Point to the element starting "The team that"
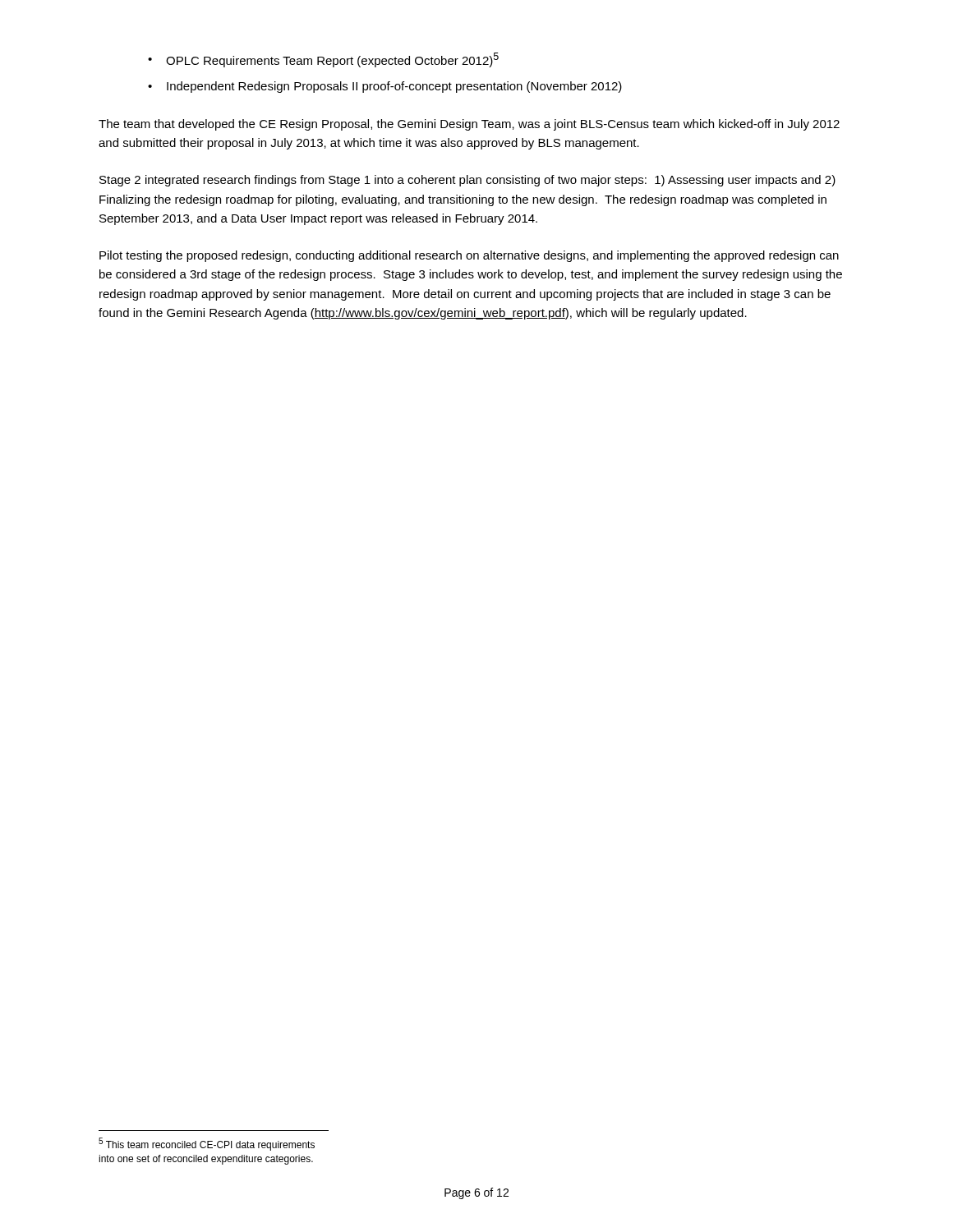This screenshot has height=1232, width=953. coord(469,133)
